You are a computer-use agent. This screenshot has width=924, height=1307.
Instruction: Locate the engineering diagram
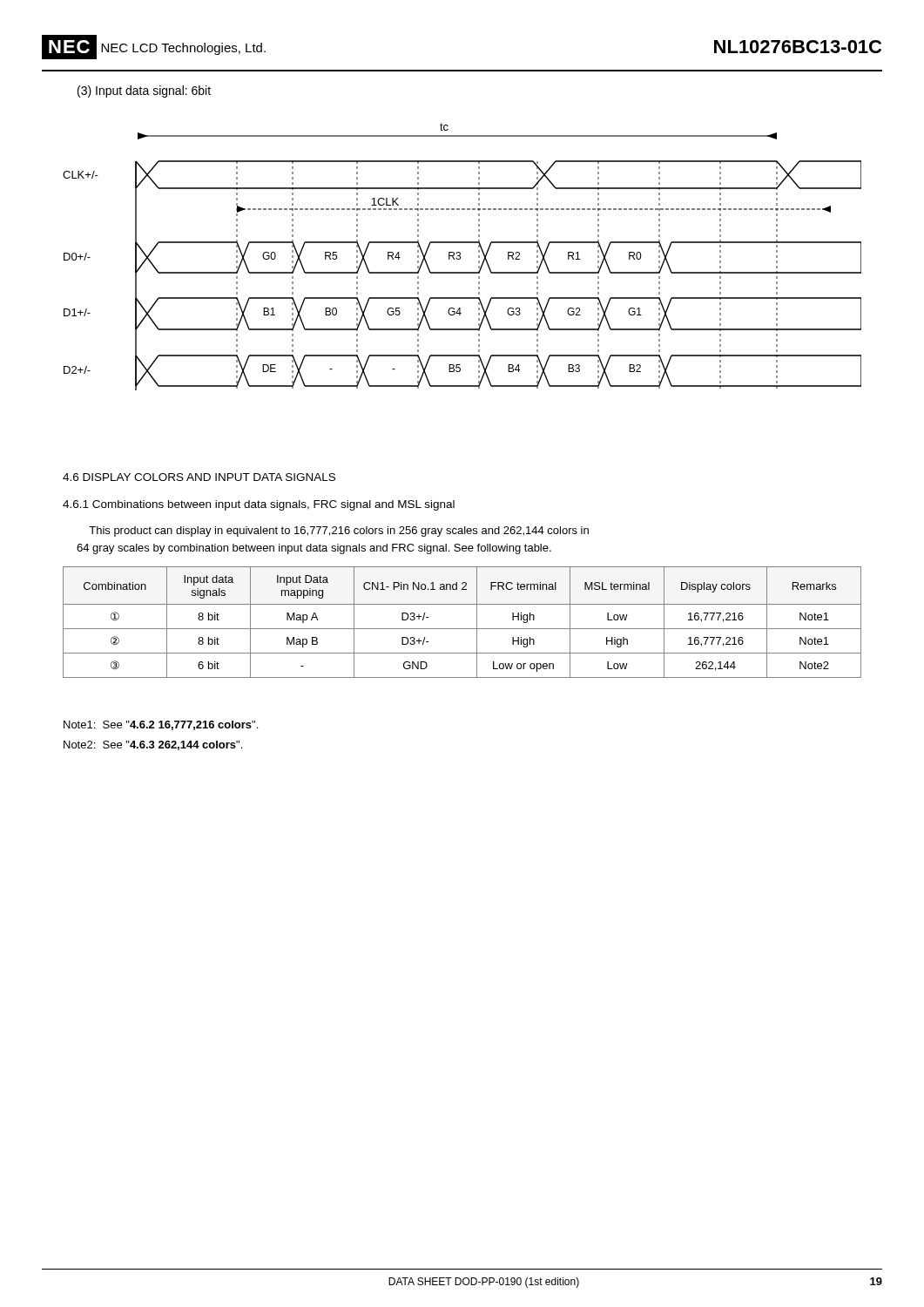pyautogui.click(x=462, y=277)
